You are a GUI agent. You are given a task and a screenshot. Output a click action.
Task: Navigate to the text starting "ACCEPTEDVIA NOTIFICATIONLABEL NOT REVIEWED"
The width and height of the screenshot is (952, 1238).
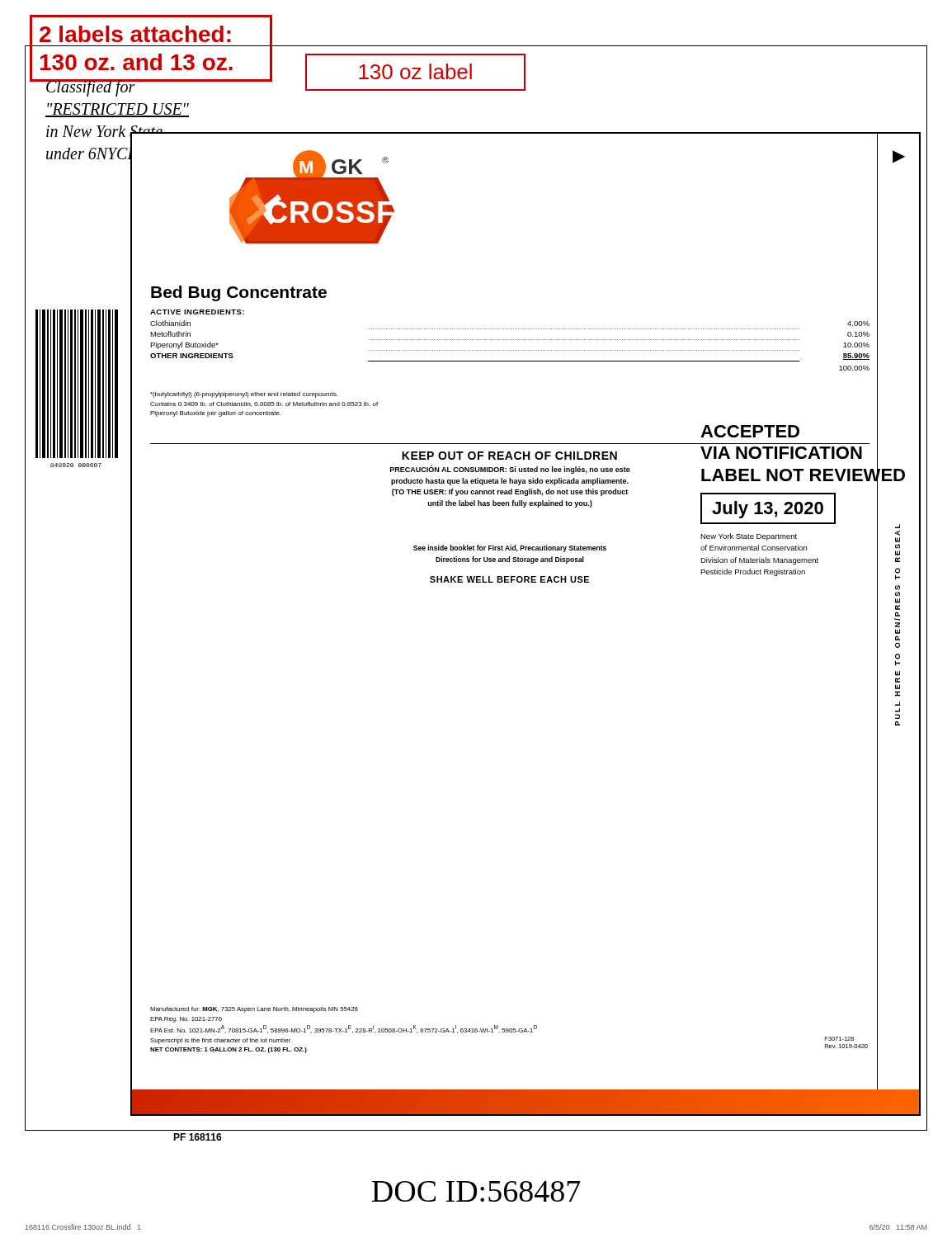(808, 499)
